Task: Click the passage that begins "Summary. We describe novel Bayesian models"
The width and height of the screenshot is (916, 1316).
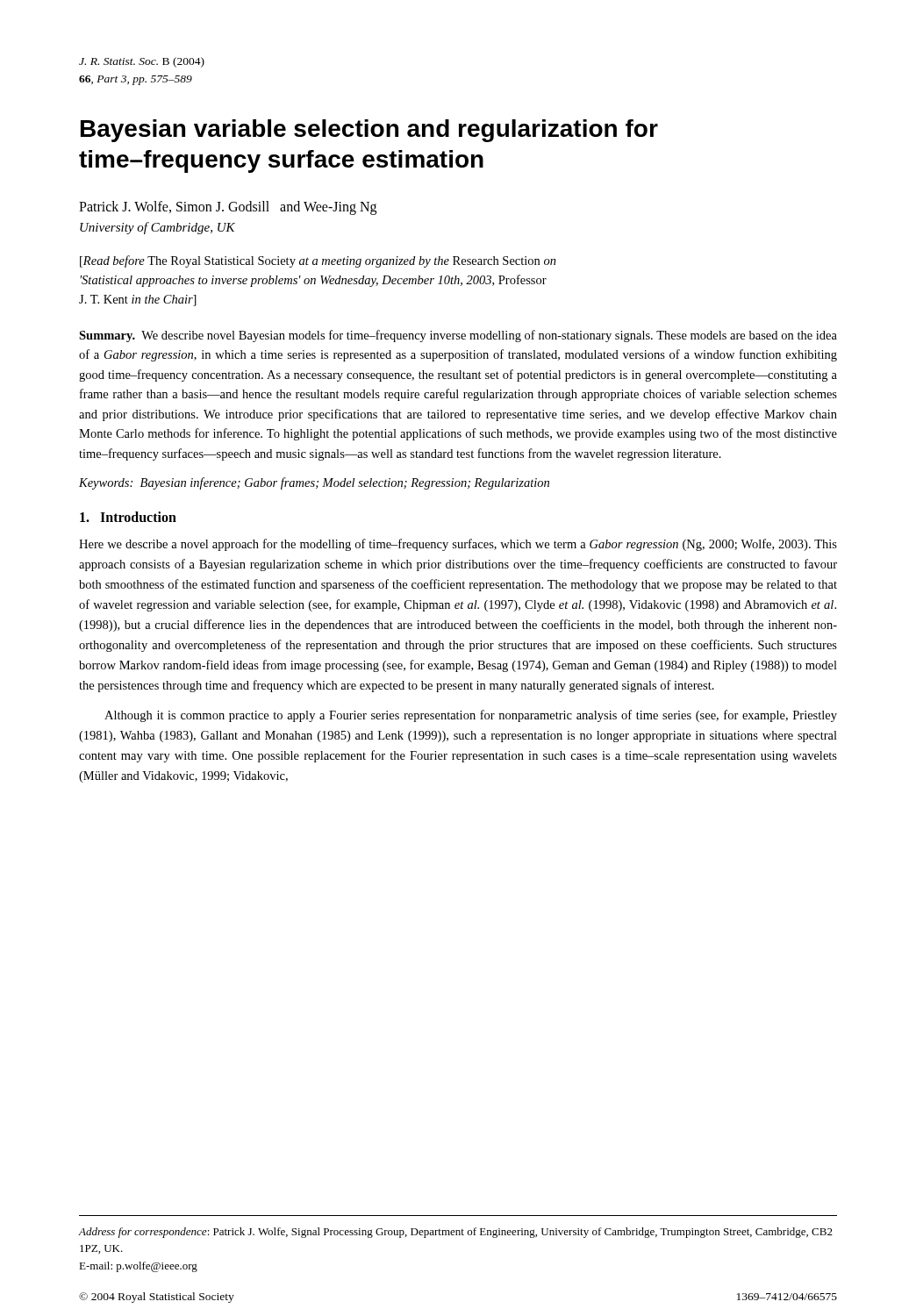Action: [458, 394]
